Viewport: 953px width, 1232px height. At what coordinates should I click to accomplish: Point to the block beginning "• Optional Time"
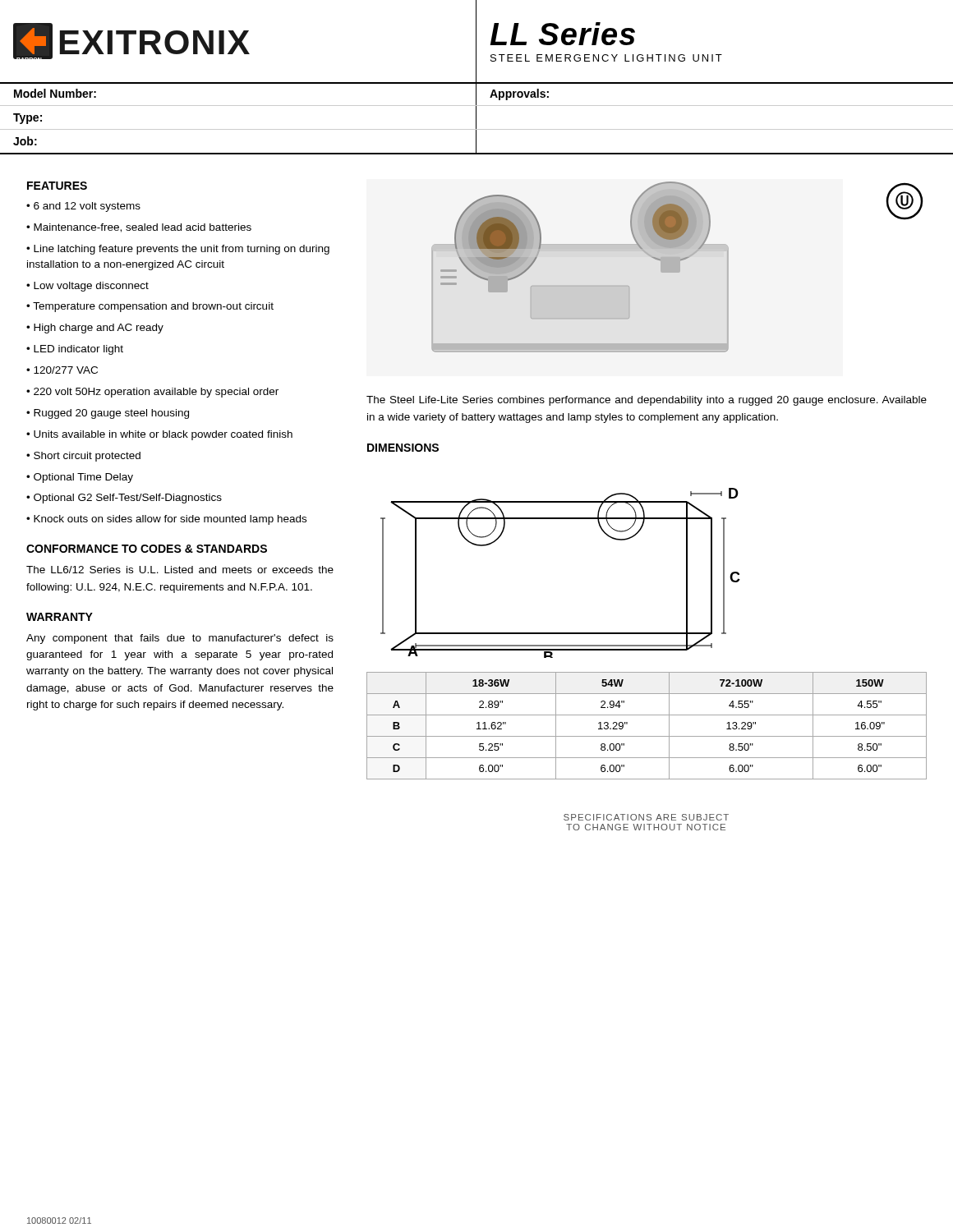(80, 476)
